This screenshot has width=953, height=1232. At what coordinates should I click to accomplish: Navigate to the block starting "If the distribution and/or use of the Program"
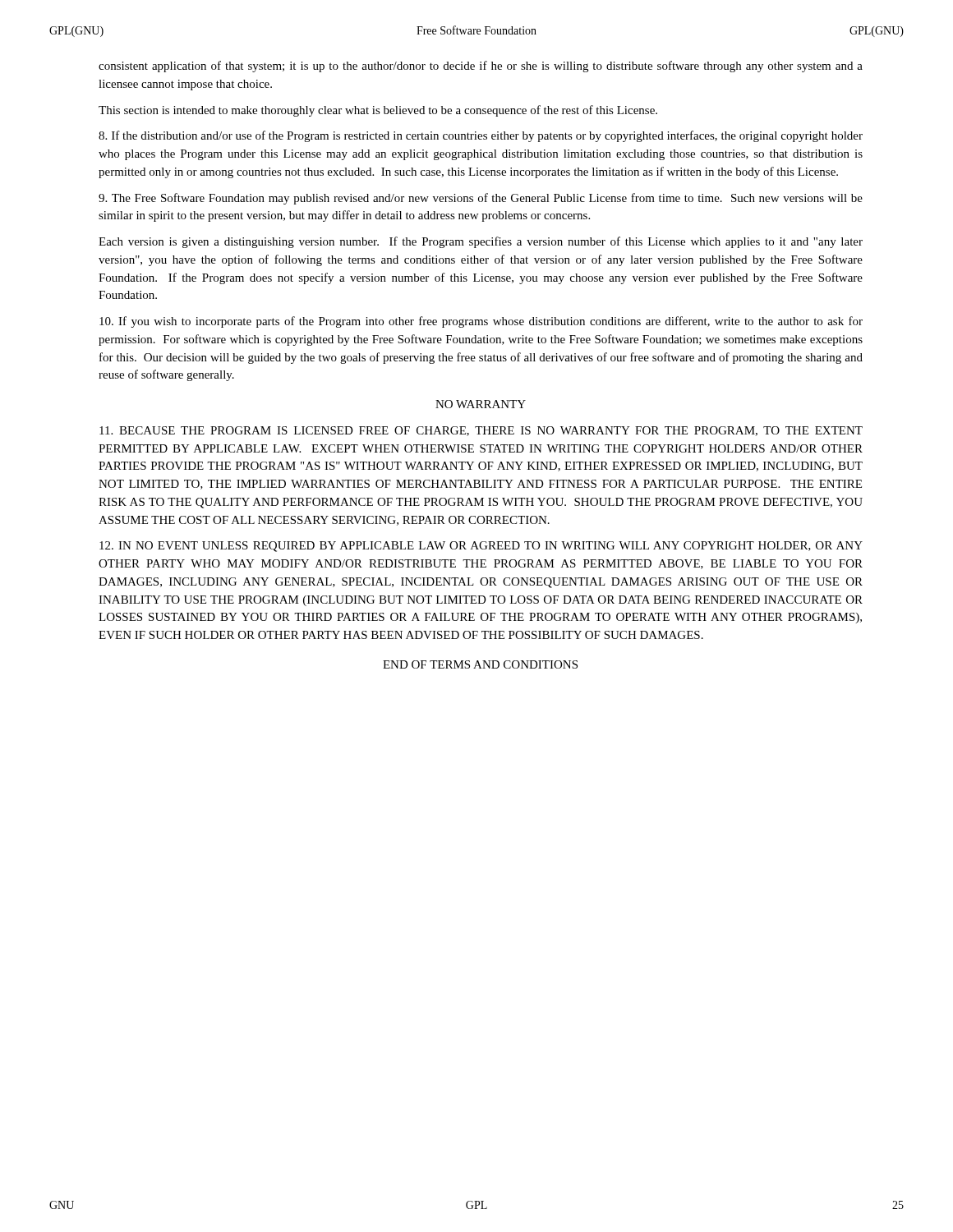click(x=481, y=154)
